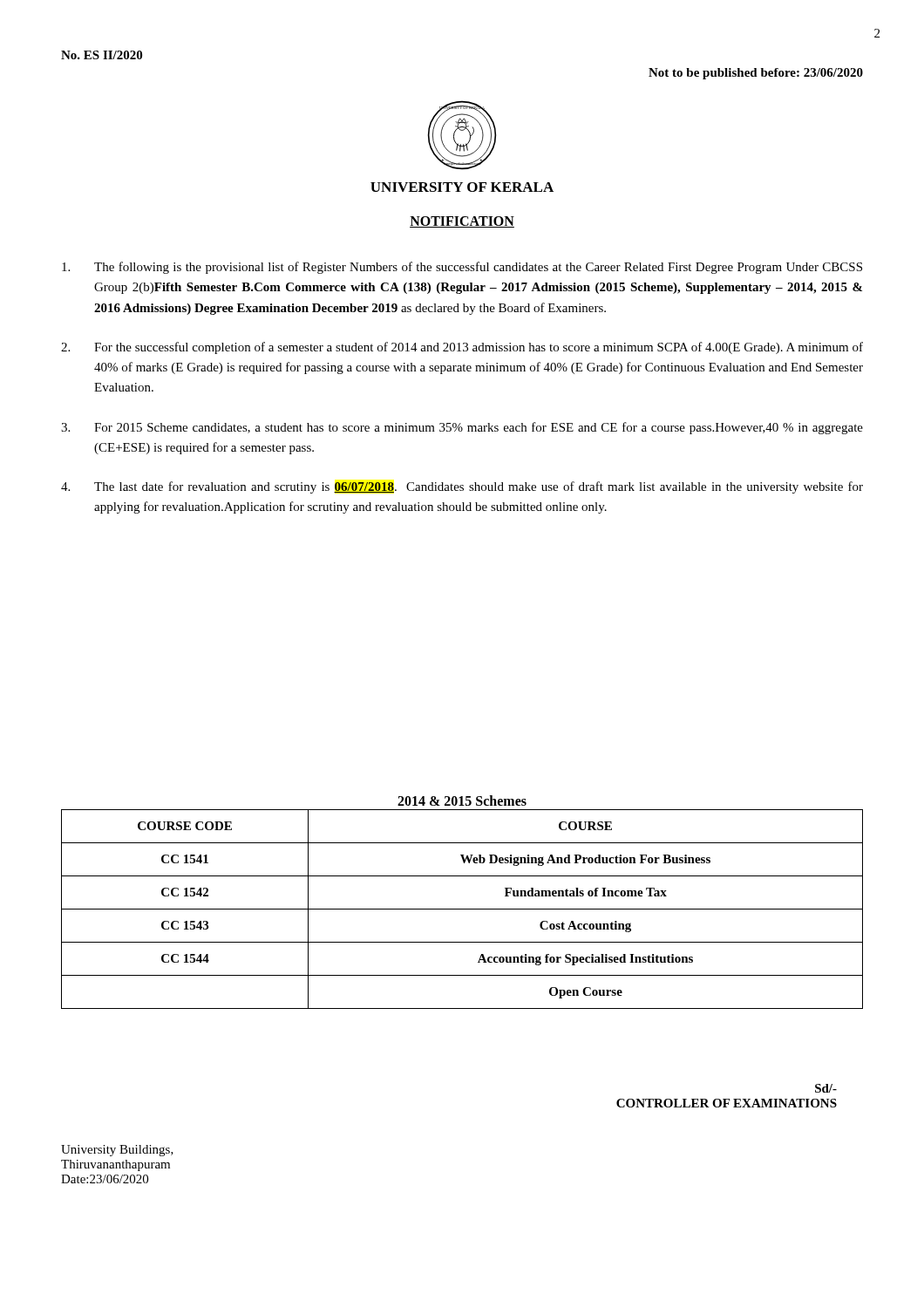Viewport: 924px width, 1308px height.
Task: Find "UNIVERSITY OF KERALA" on this page
Action: (x=462, y=187)
